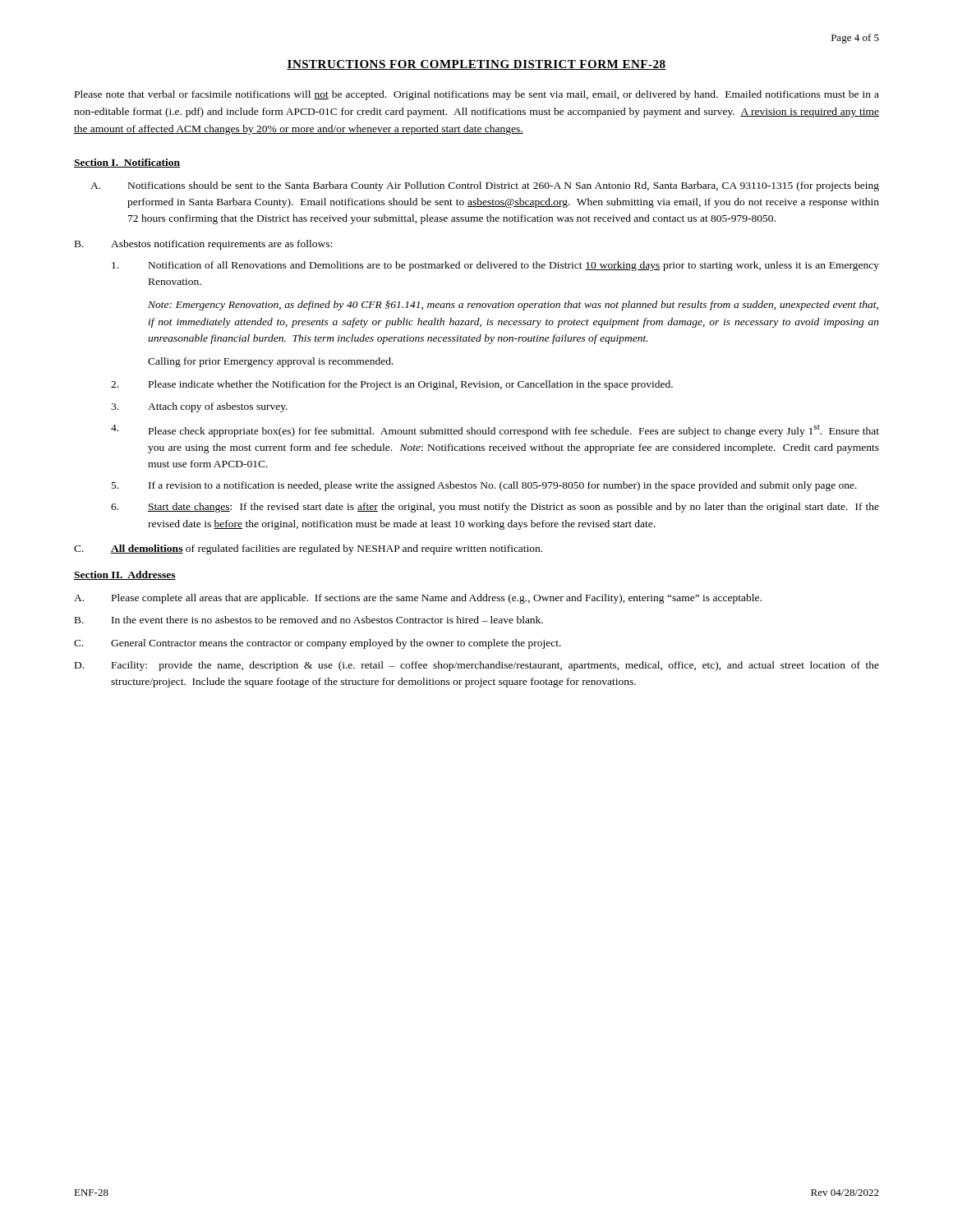Locate the block of text that opens with "2. Please indicate"
Viewport: 953px width, 1232px height.
pyautogui.click(x=495, y=385)
